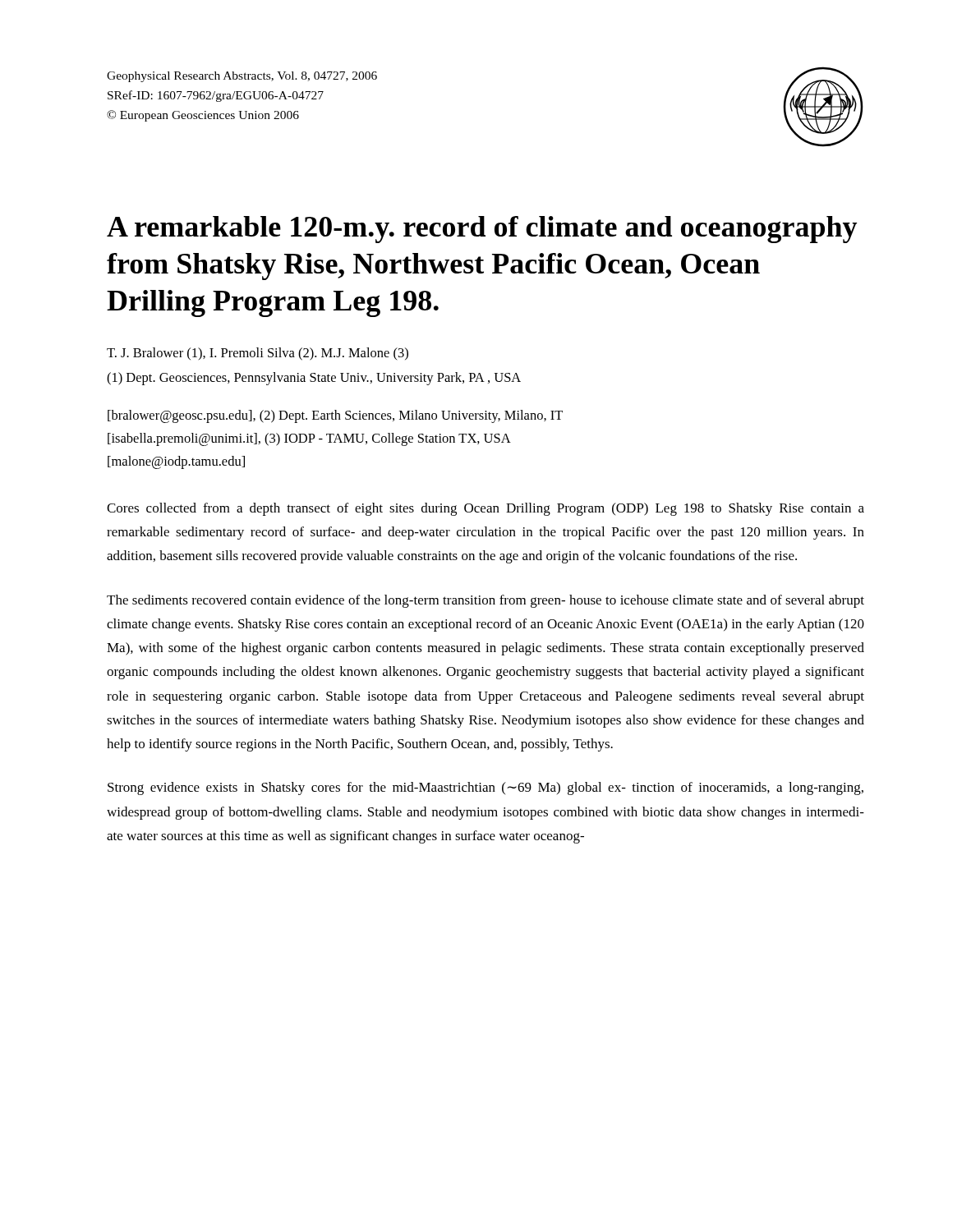Locate the text block with the text "Cores collected from"
This screenshot has height=1232, width=971.
click(486, 532)
